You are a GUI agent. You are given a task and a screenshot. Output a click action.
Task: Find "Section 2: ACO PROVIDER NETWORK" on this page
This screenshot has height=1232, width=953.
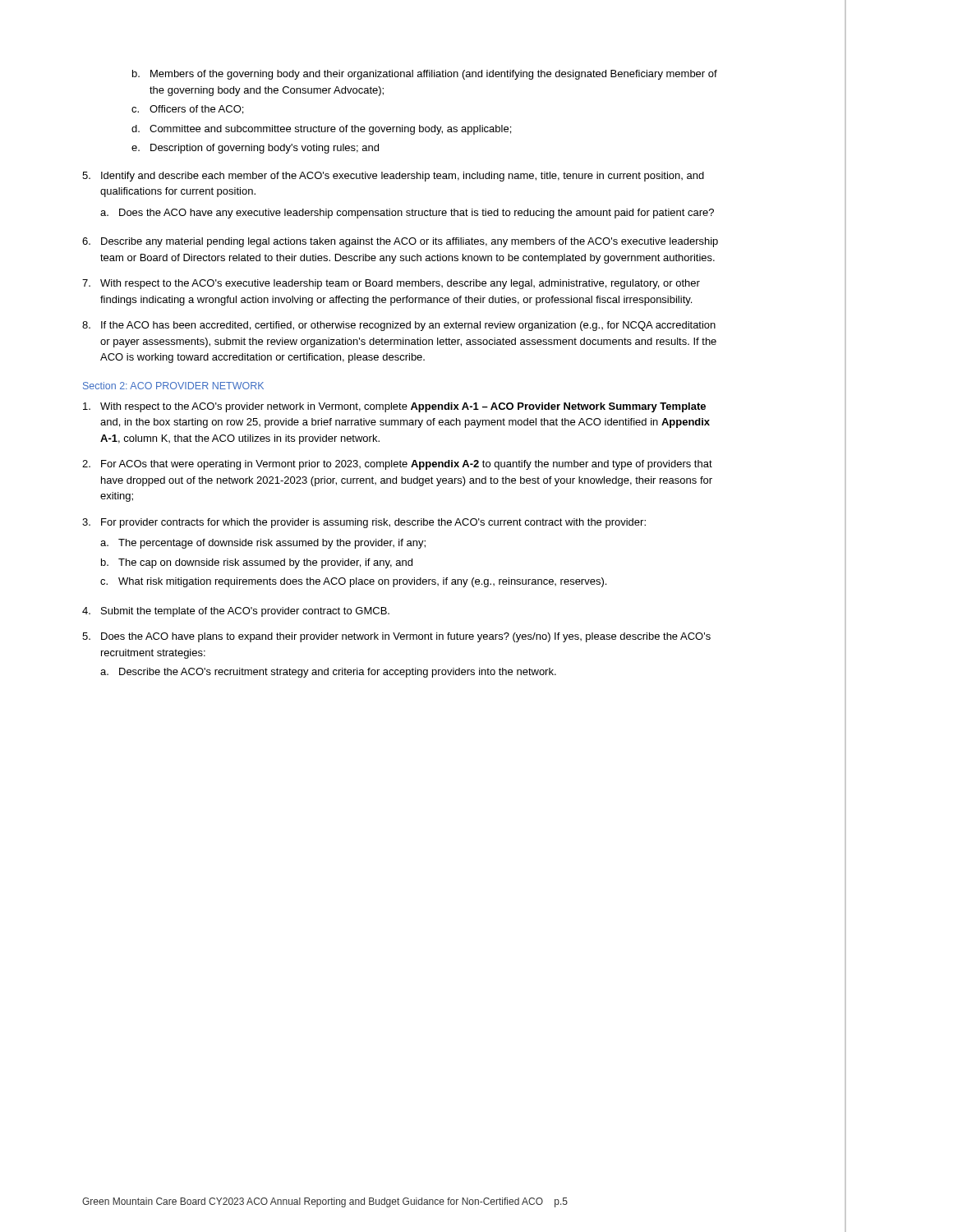point(173,386)
